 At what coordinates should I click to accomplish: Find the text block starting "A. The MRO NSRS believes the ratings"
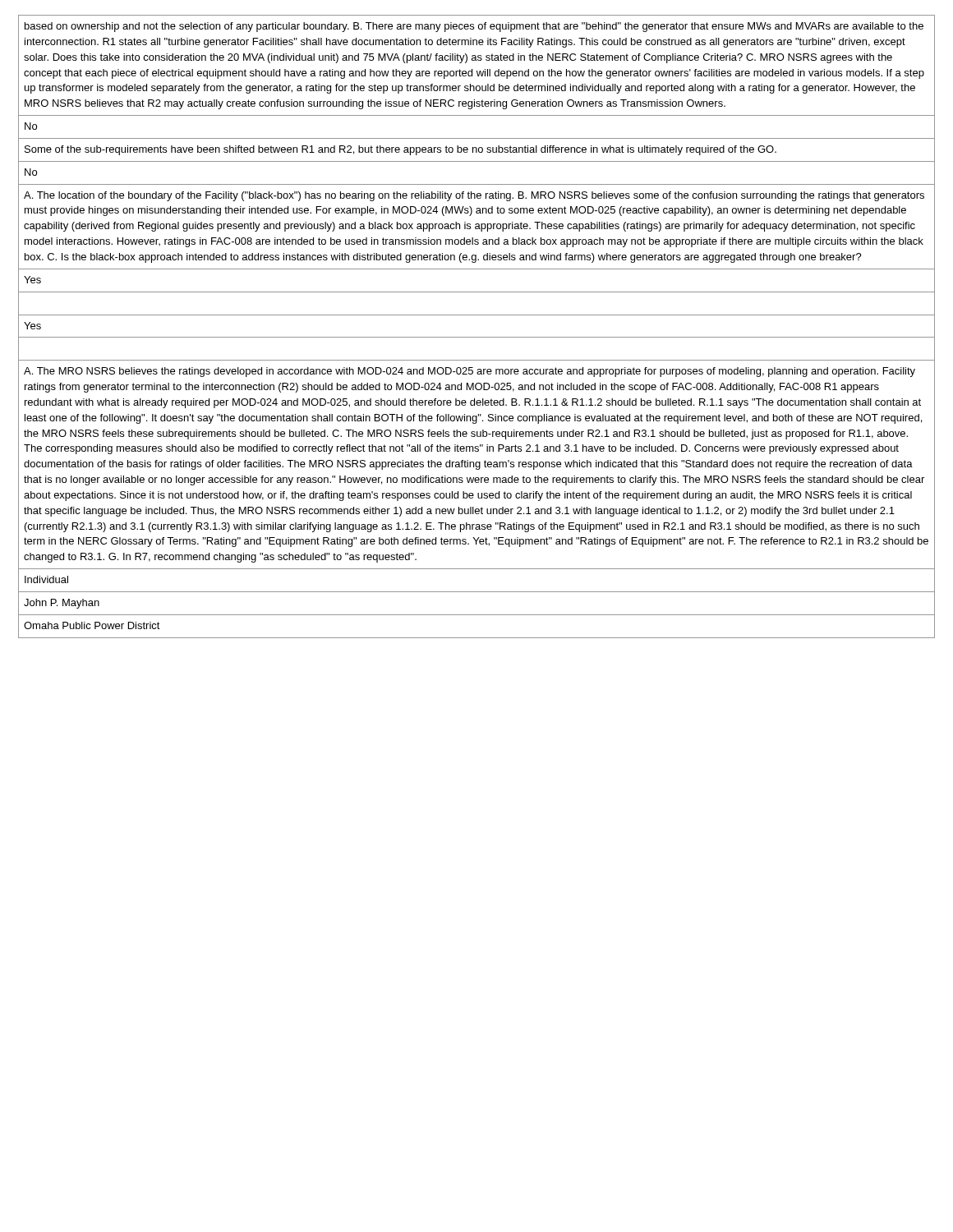point(476,464)
